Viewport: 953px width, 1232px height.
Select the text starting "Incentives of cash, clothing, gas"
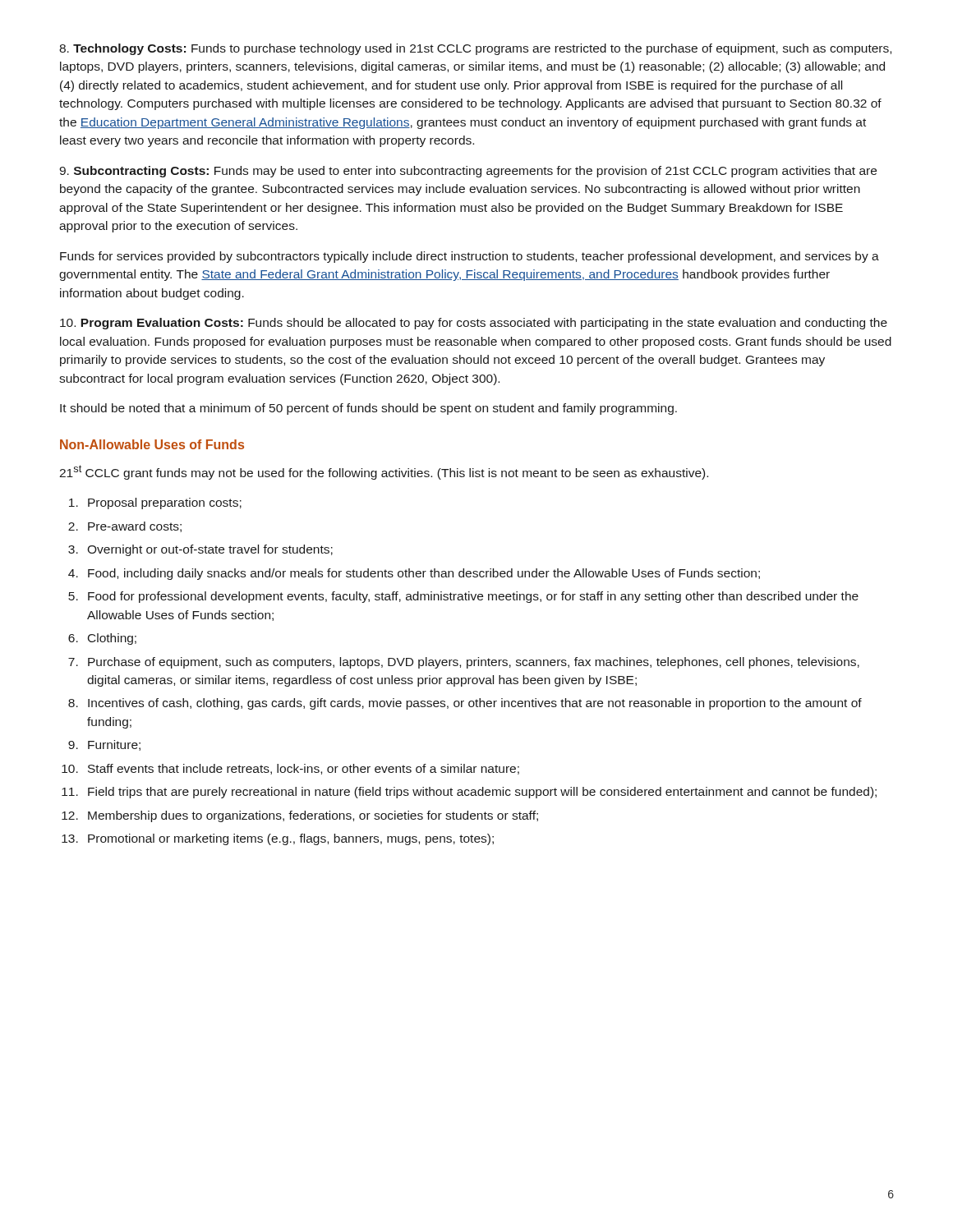tap(488, 713)
